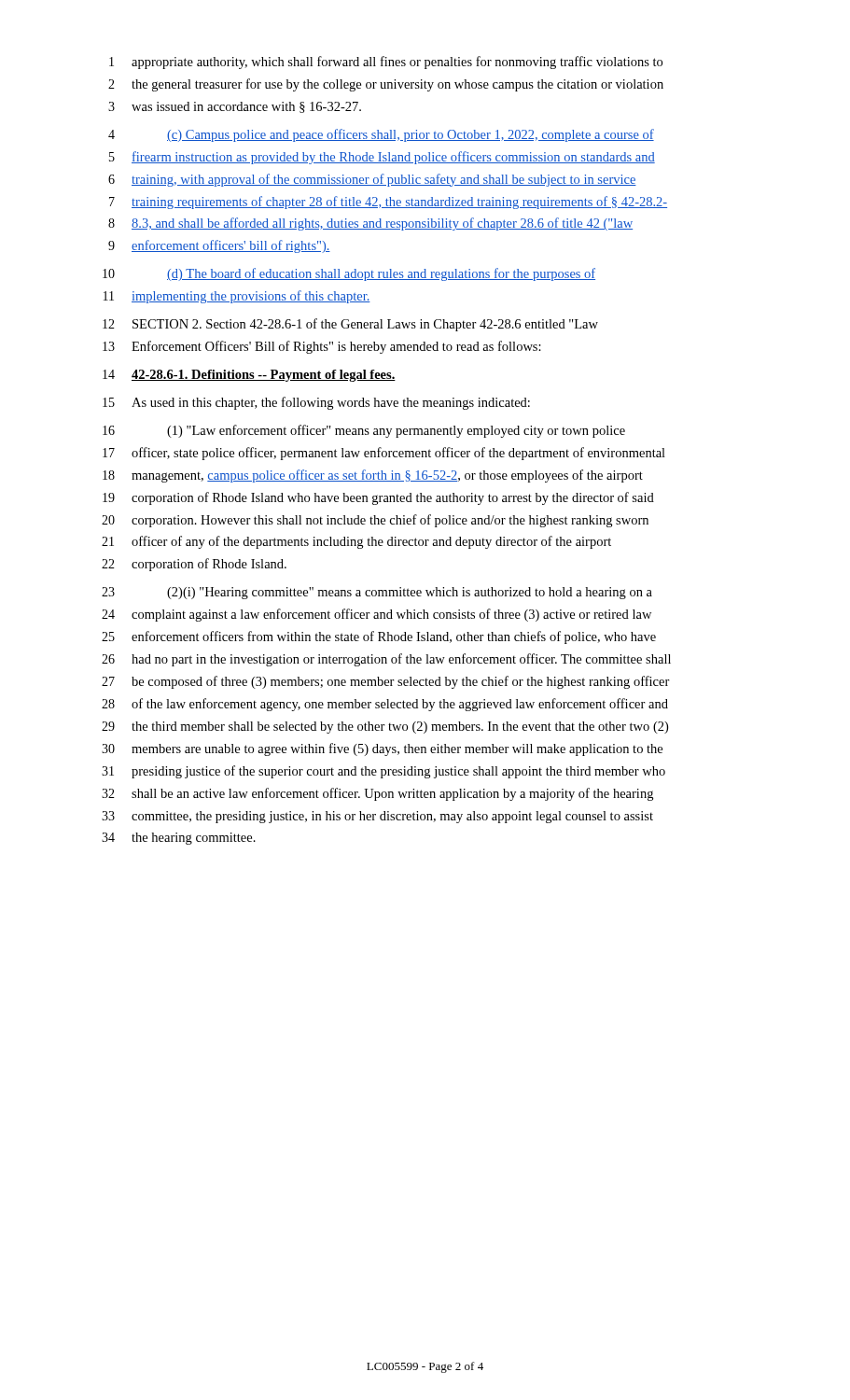
Task: Locate the block of text that opens with "12 SECTION 2."
Action: [425, 325]
